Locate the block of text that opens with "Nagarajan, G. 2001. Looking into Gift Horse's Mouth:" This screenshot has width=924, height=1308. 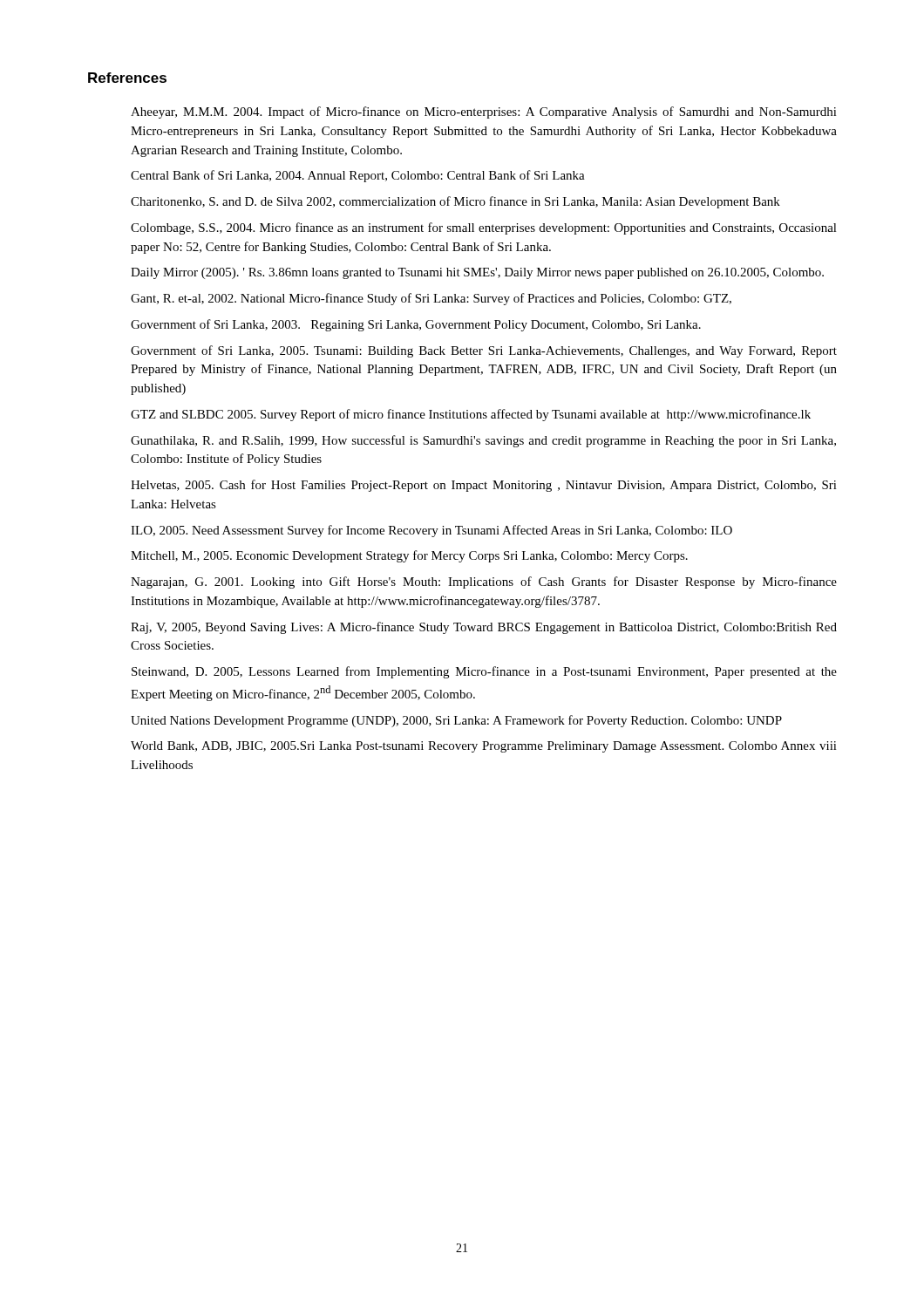point(484,591)
